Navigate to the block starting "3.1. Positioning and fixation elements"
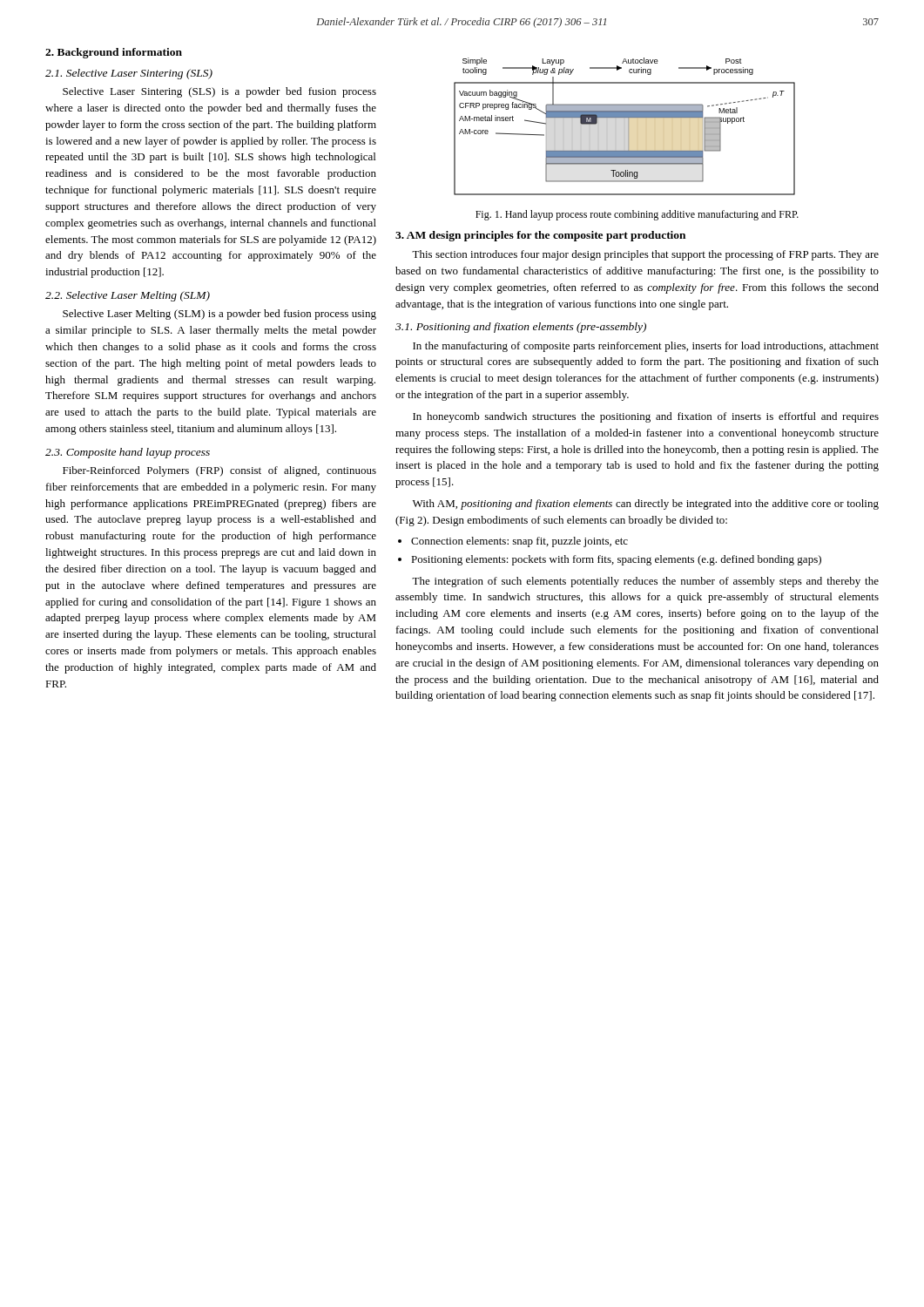 pyautogui.click(x=521, y=326)
